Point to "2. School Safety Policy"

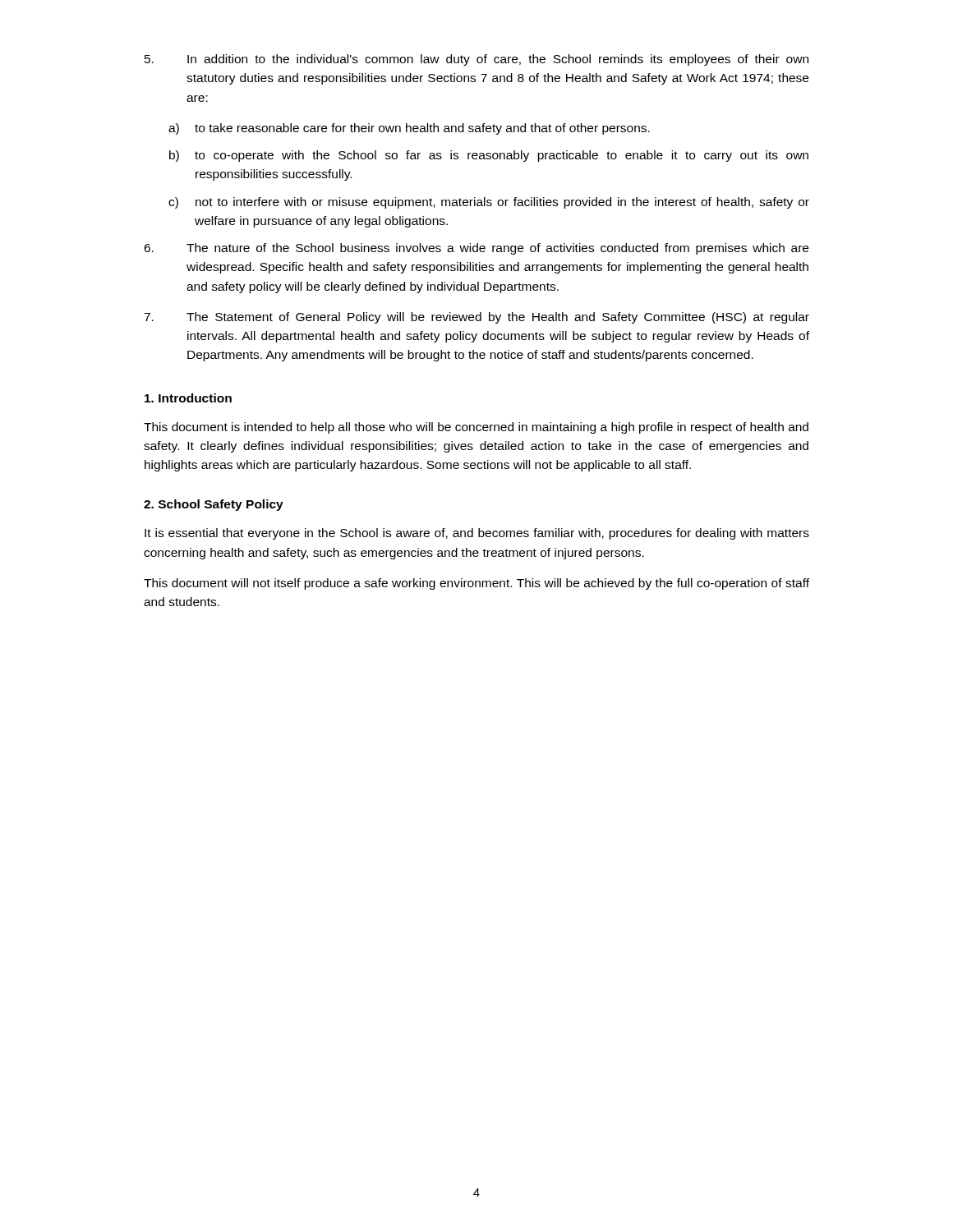click(214, 504)
